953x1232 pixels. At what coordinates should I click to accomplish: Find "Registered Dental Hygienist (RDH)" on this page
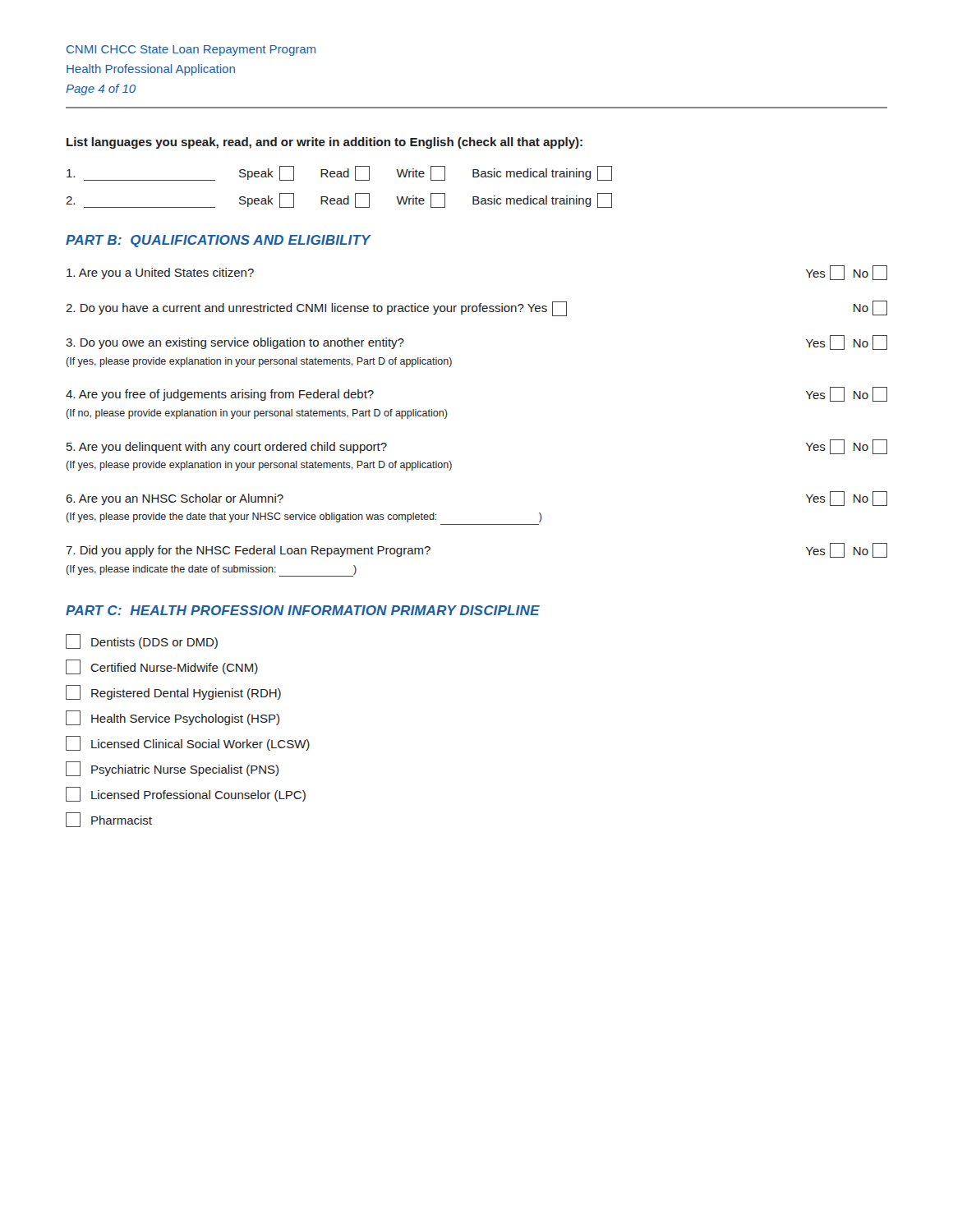tap(174, 693)
